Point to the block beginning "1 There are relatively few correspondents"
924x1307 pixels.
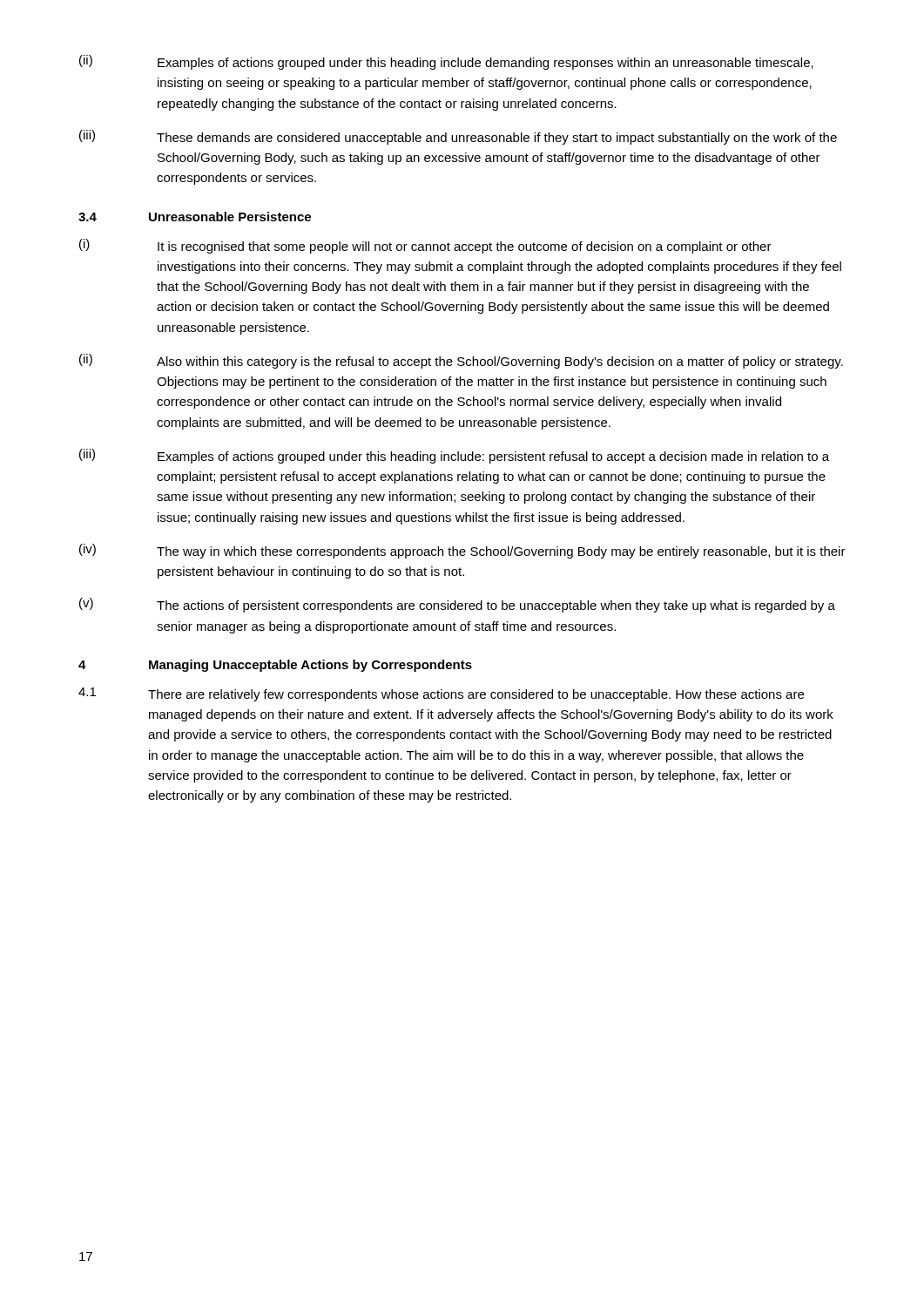[462, 745]
